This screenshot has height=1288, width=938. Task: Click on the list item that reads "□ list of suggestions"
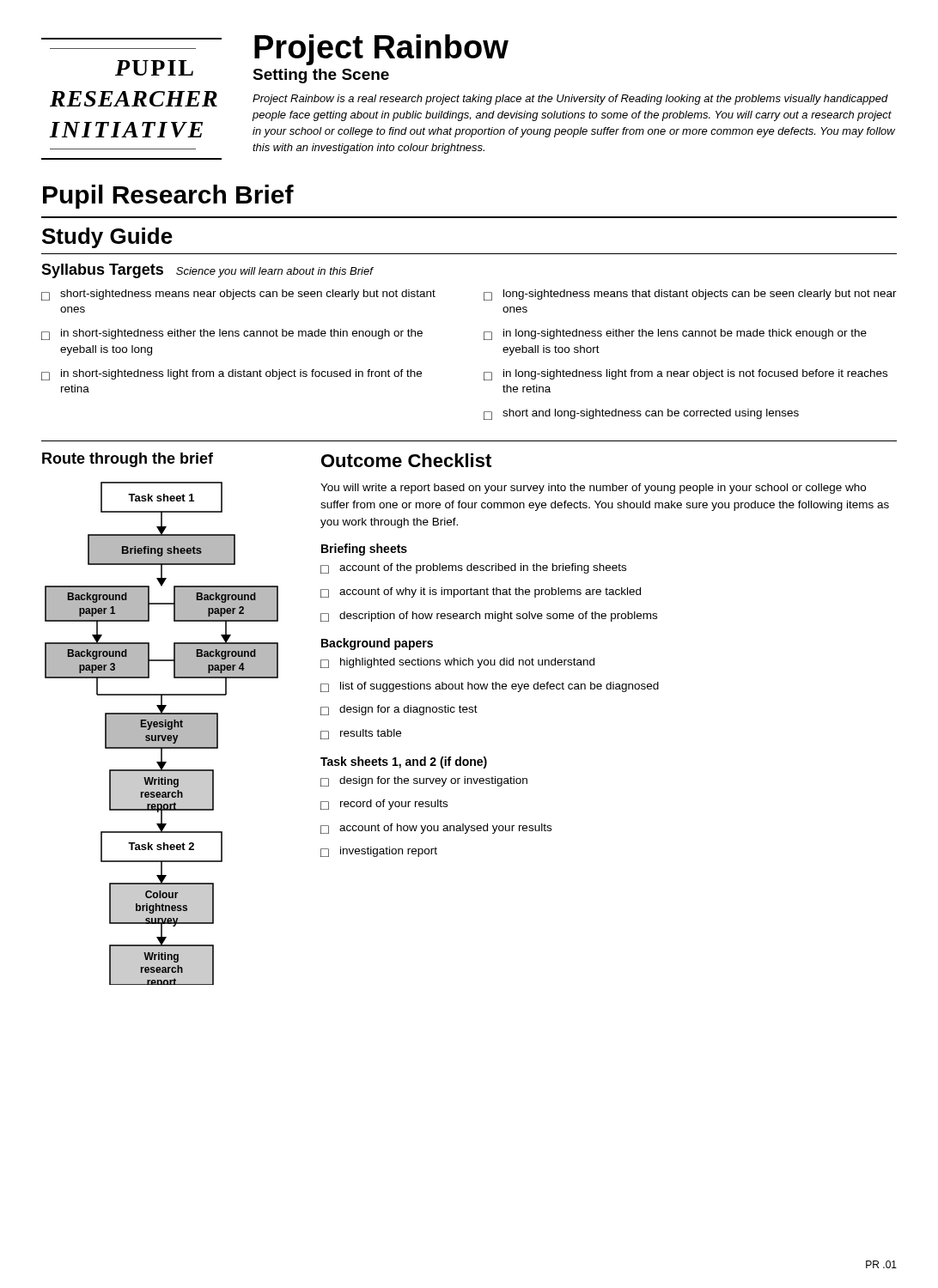pos(490,687)
